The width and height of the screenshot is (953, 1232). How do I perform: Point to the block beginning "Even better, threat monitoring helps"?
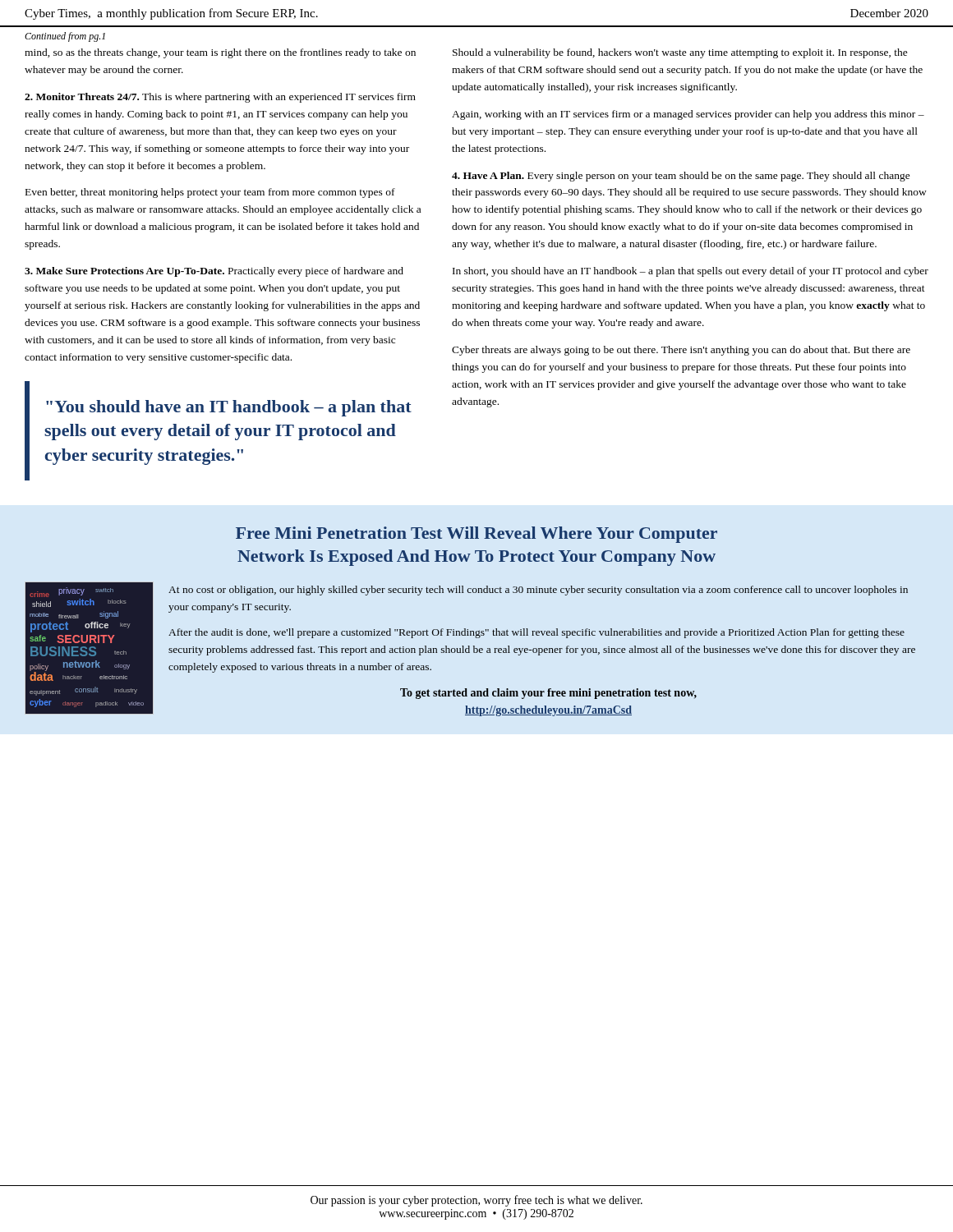[x=223, y=218]
